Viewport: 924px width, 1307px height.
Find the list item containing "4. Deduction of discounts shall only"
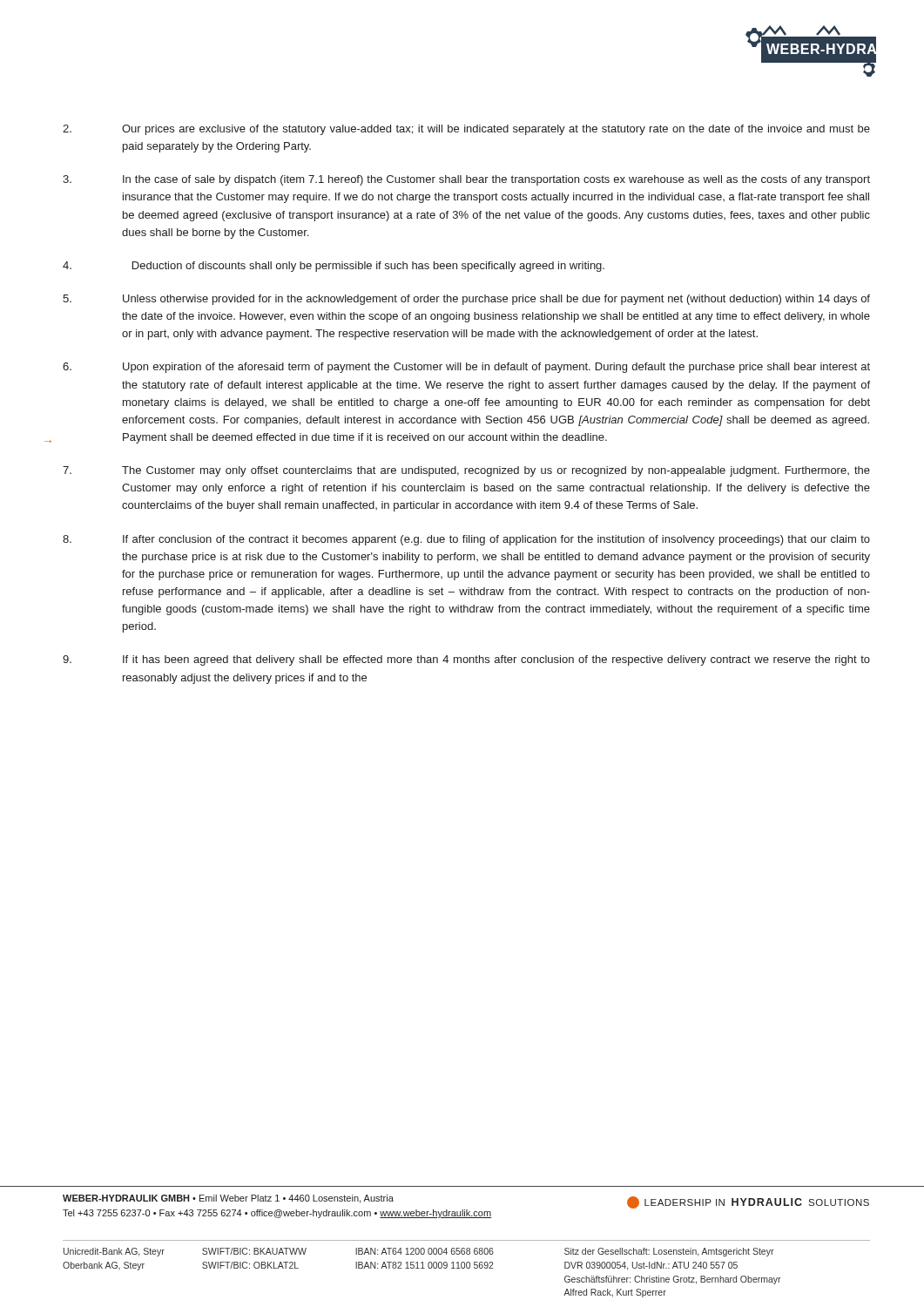pos(466,266)
